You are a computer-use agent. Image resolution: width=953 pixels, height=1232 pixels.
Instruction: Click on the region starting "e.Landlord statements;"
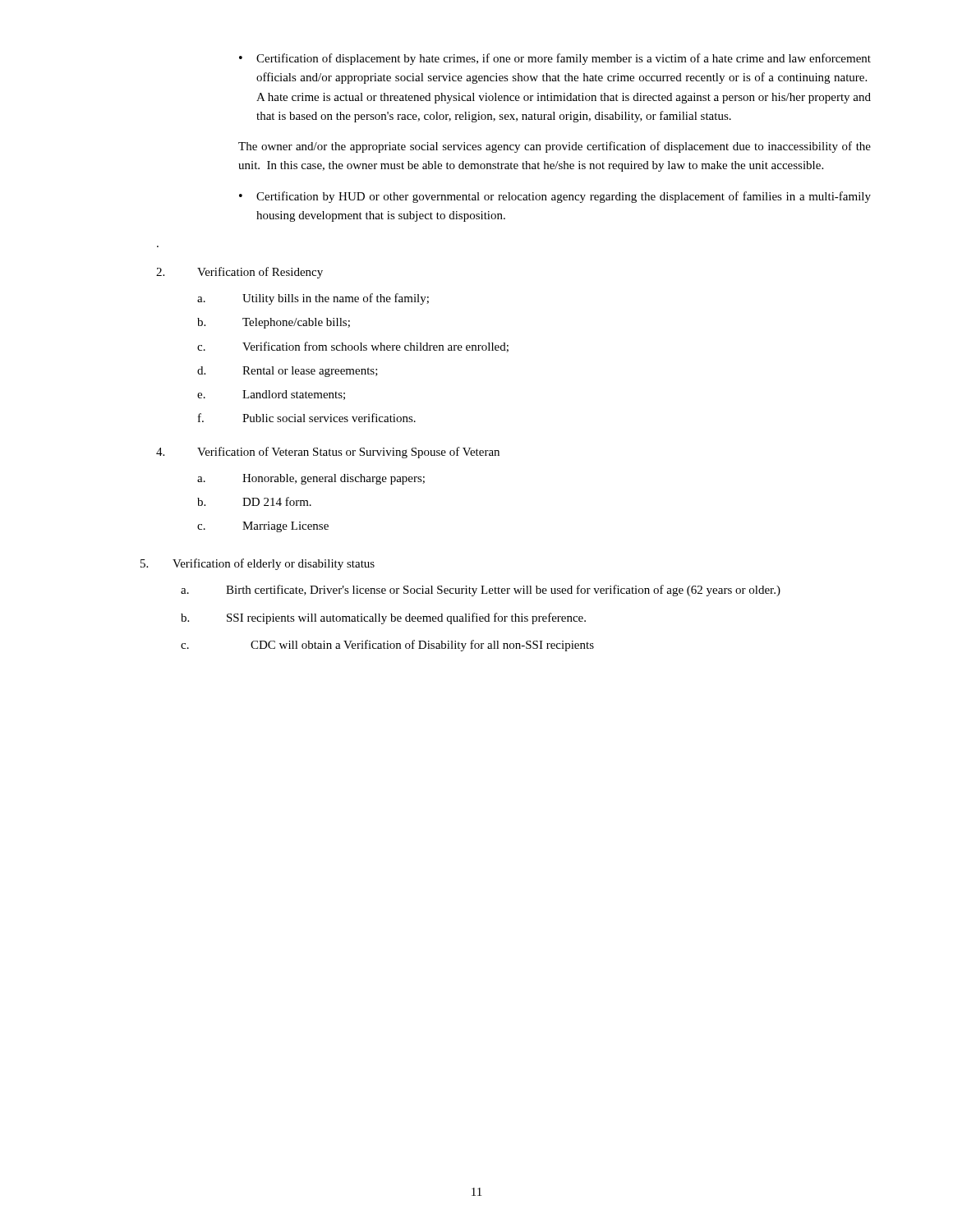[271, 395]
